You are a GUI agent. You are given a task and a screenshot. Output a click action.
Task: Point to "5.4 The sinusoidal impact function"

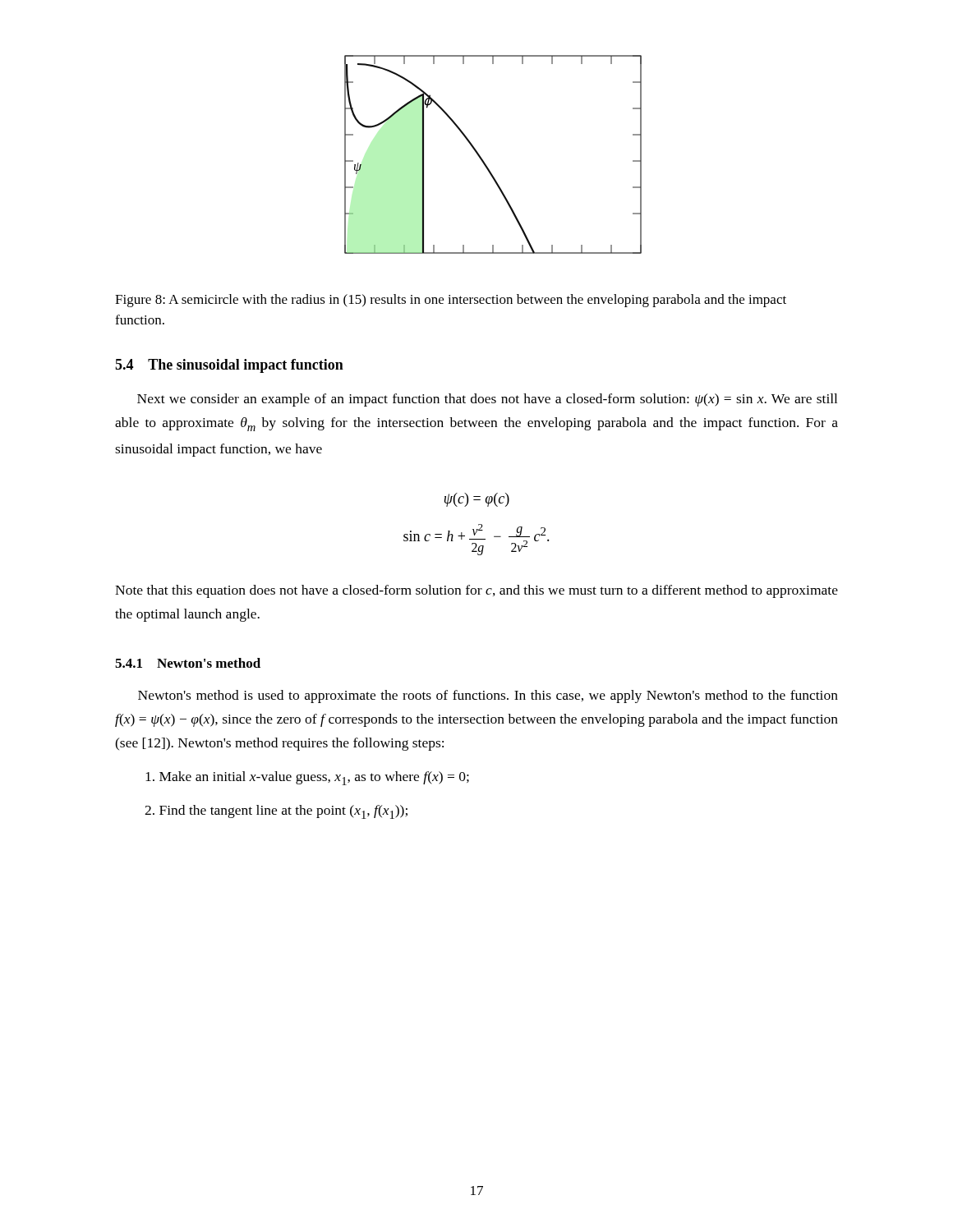229,365
